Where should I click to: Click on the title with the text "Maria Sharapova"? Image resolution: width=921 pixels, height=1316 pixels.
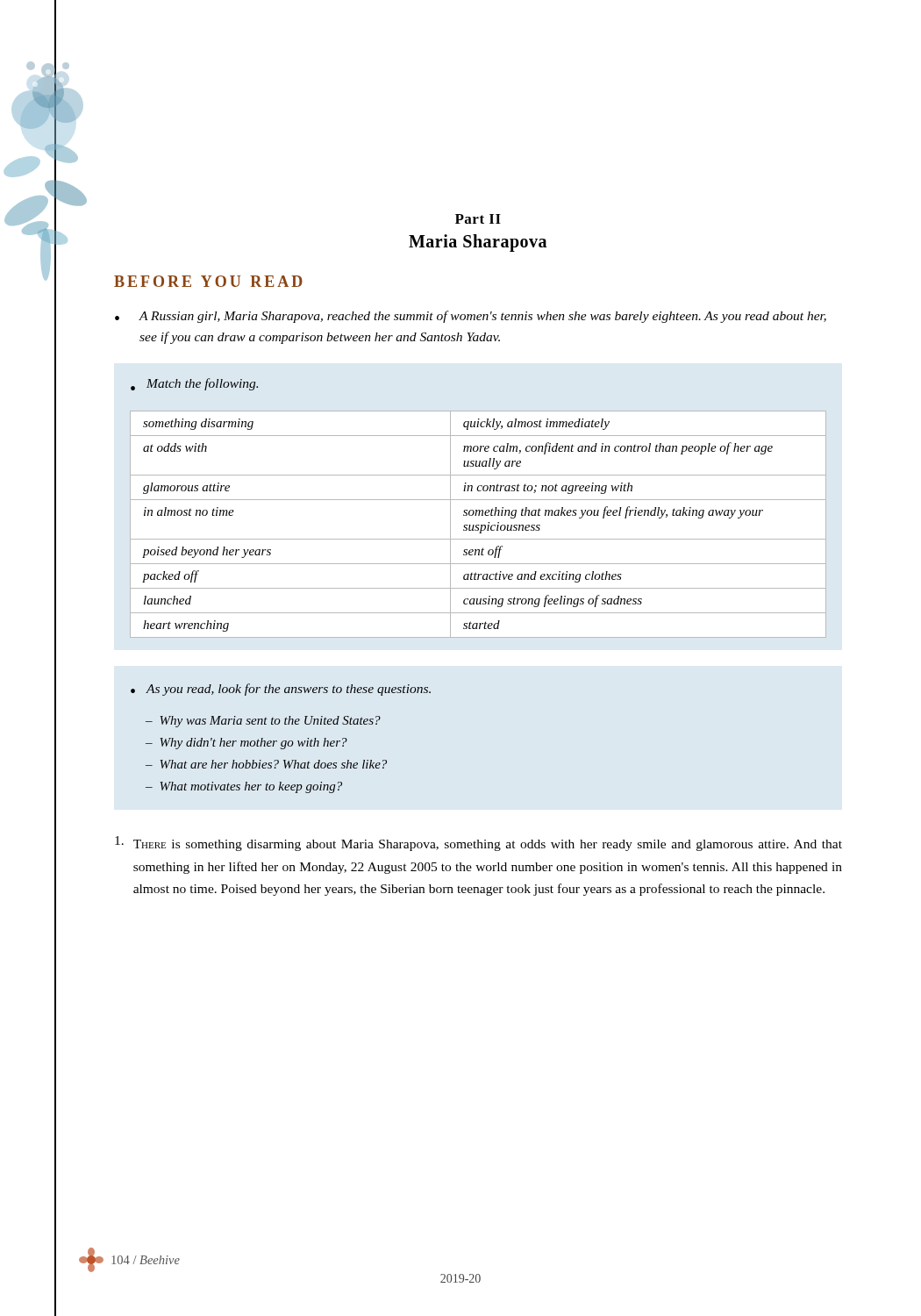pyautogui.click(x=478, y=241)
